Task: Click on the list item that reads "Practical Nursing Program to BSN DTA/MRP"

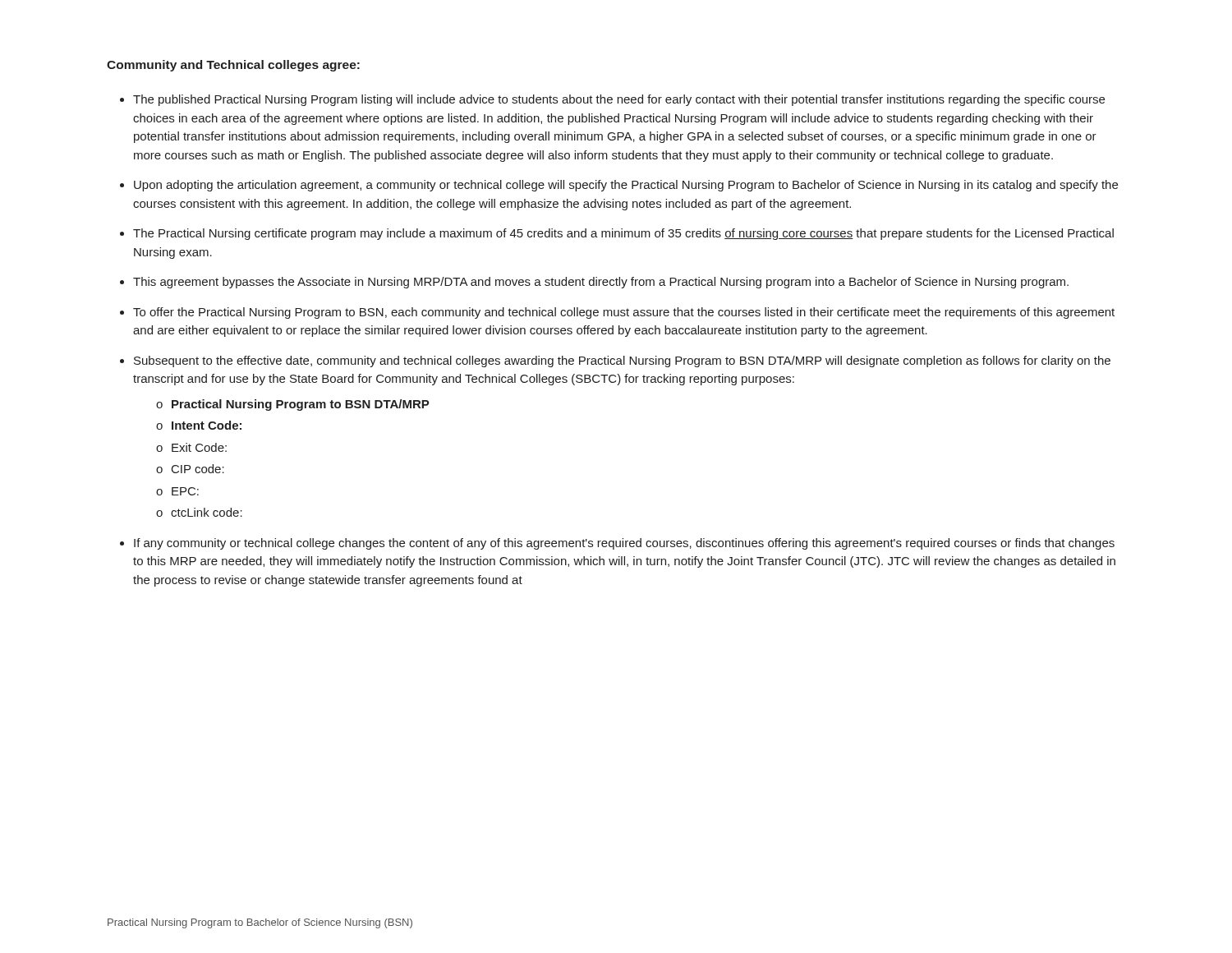Action: tap(300, 403)
